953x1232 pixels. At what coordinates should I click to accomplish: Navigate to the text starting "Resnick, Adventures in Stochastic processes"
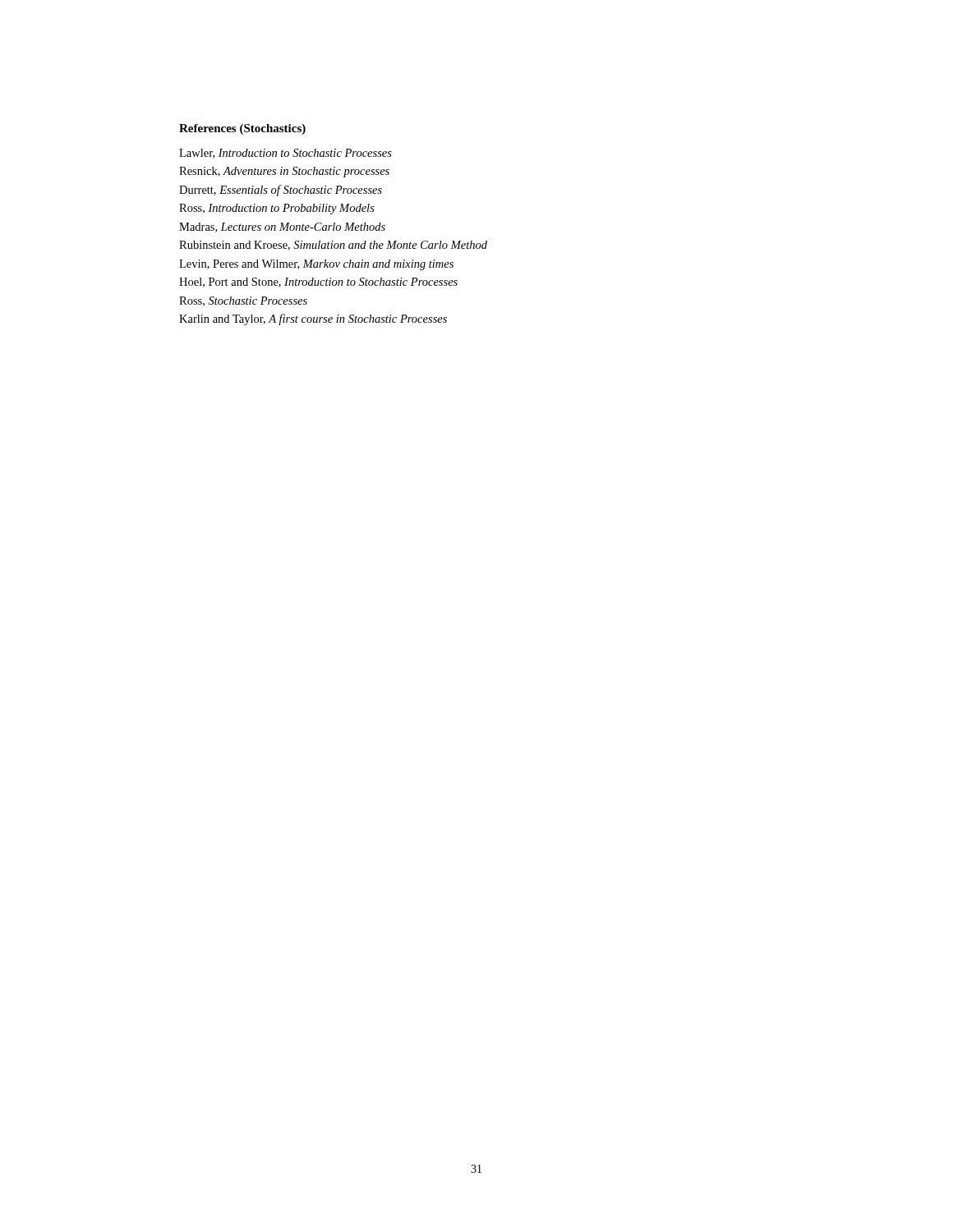[284, 171]
